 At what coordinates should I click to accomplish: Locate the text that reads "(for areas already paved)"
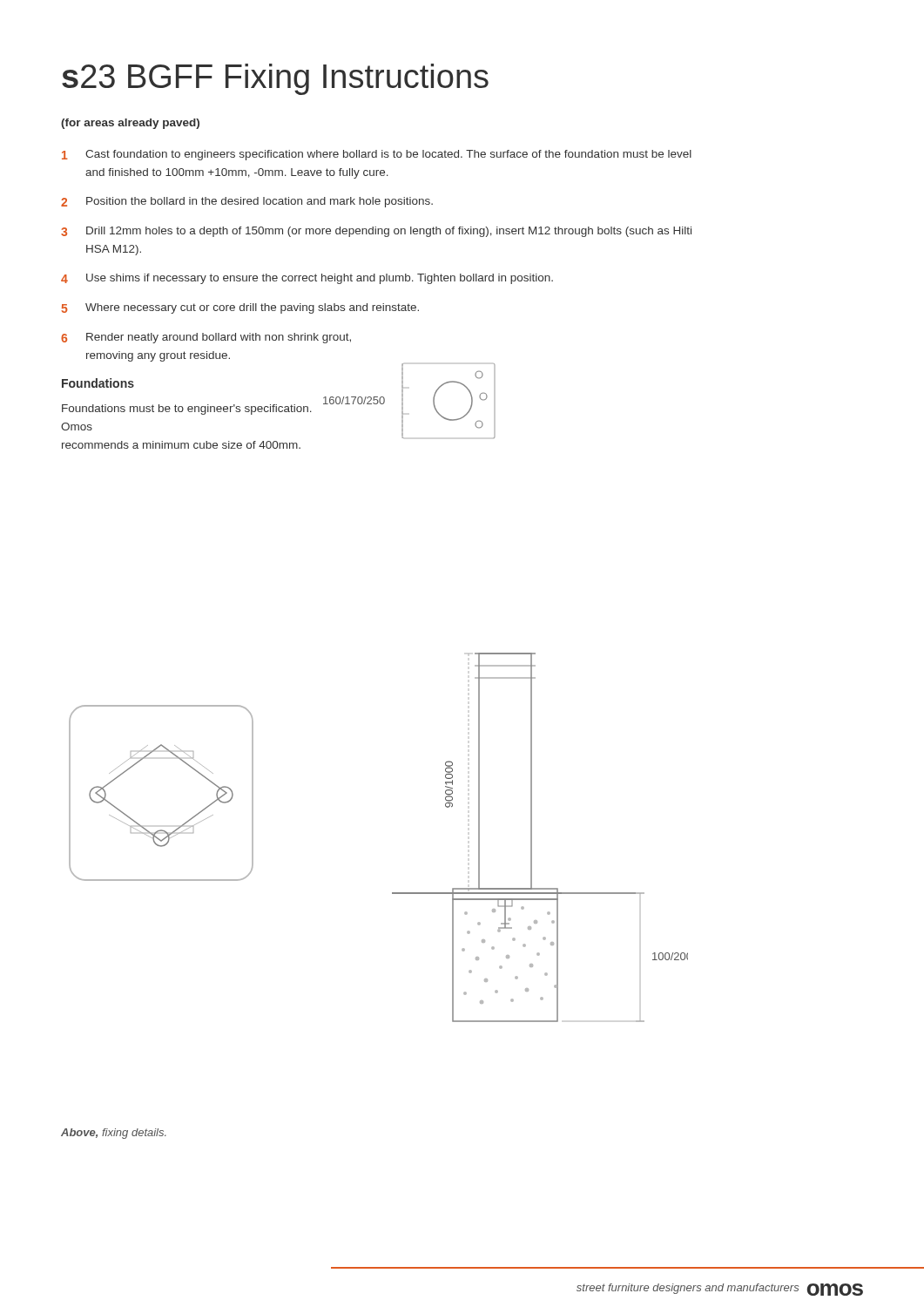tap(131, 122)
